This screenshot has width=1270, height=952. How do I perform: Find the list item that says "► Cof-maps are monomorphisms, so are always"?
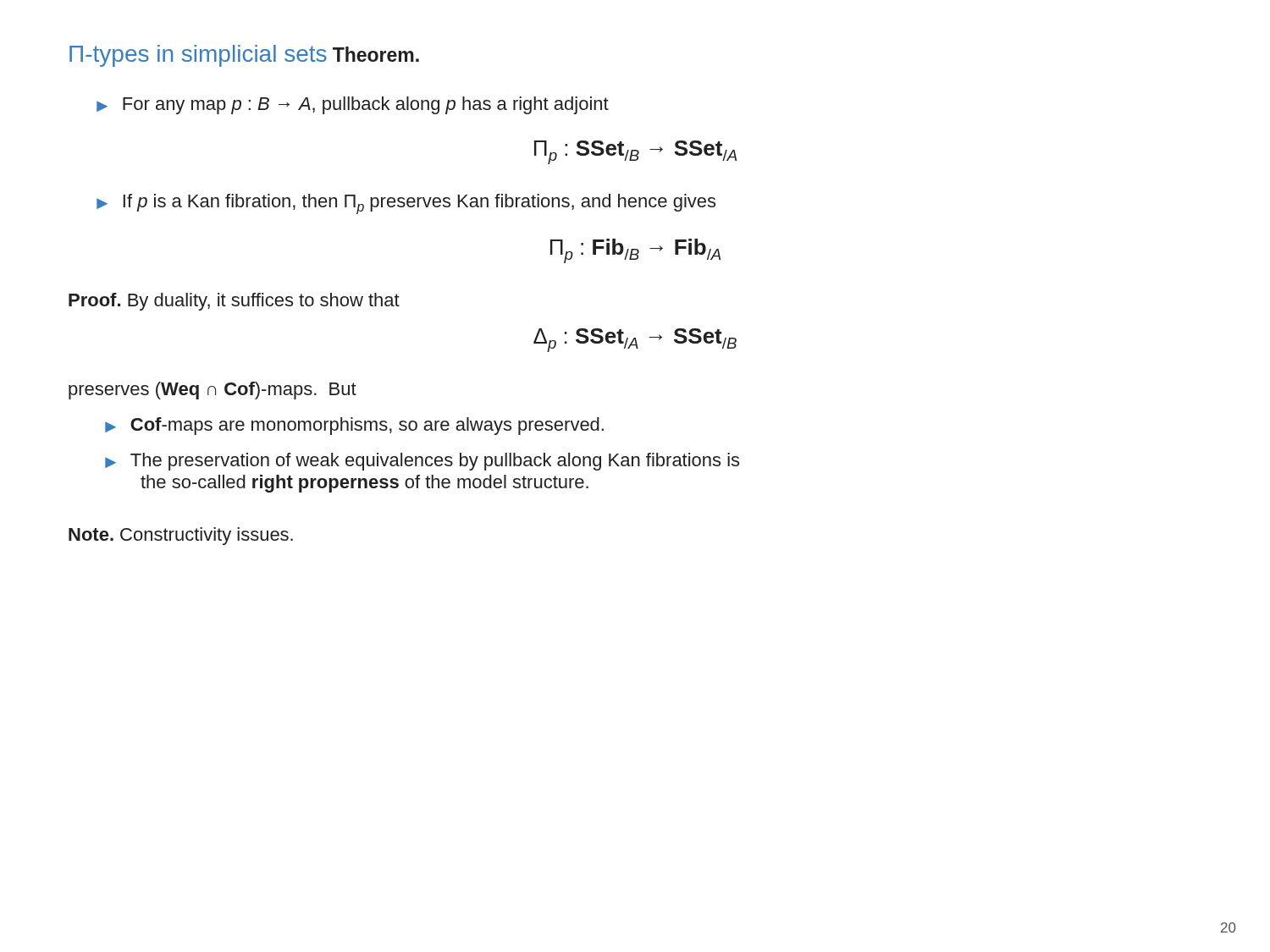353,426
